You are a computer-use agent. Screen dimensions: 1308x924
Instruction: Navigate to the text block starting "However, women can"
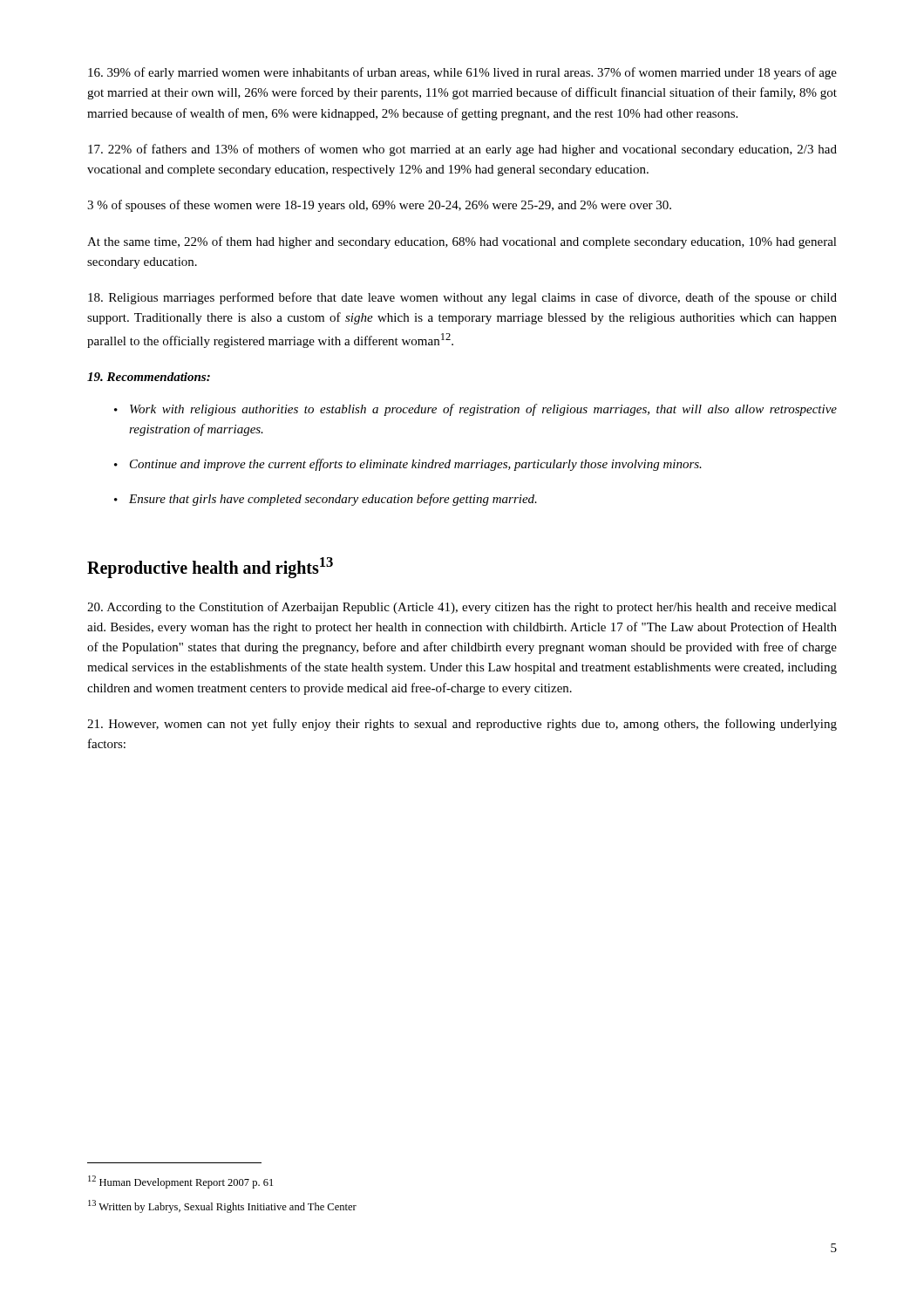pyautogui.click(x=462, y=734)
